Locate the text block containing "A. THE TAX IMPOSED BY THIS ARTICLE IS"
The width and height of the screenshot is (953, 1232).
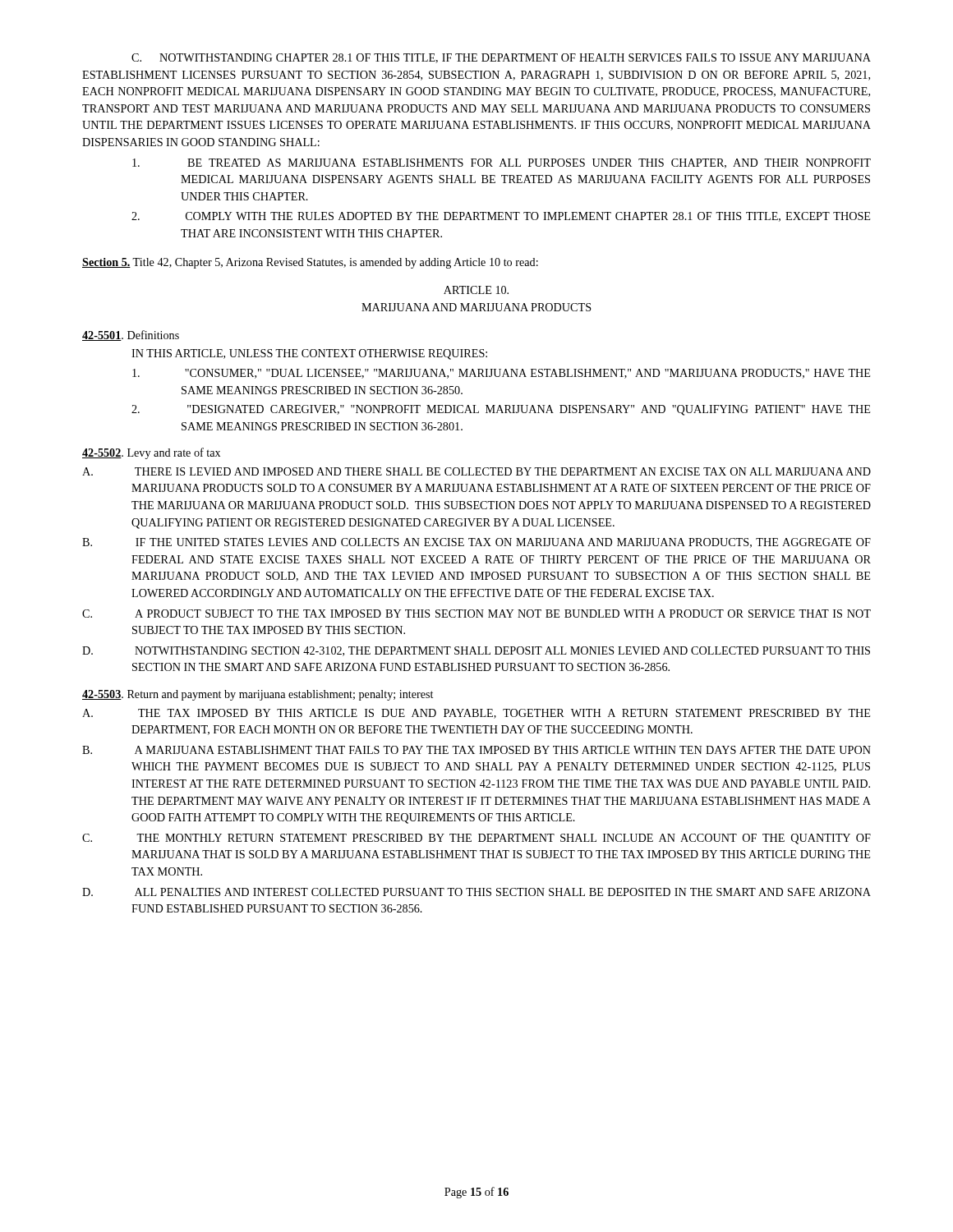point(476,721)
